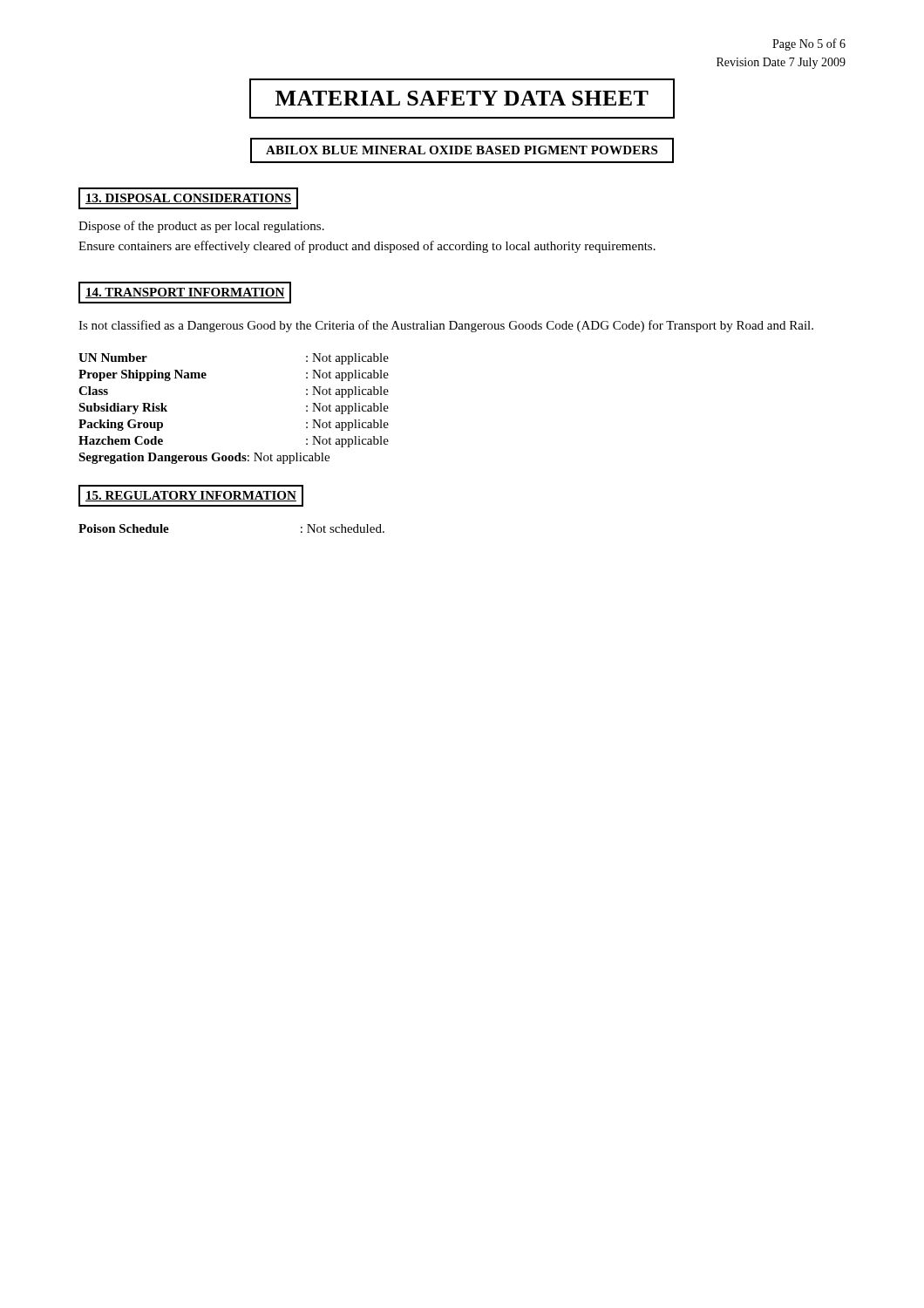Select the text block containing "Is not classified as a Dangerous"
This screenshot has width=924, height=1308.
coord(446,325)
